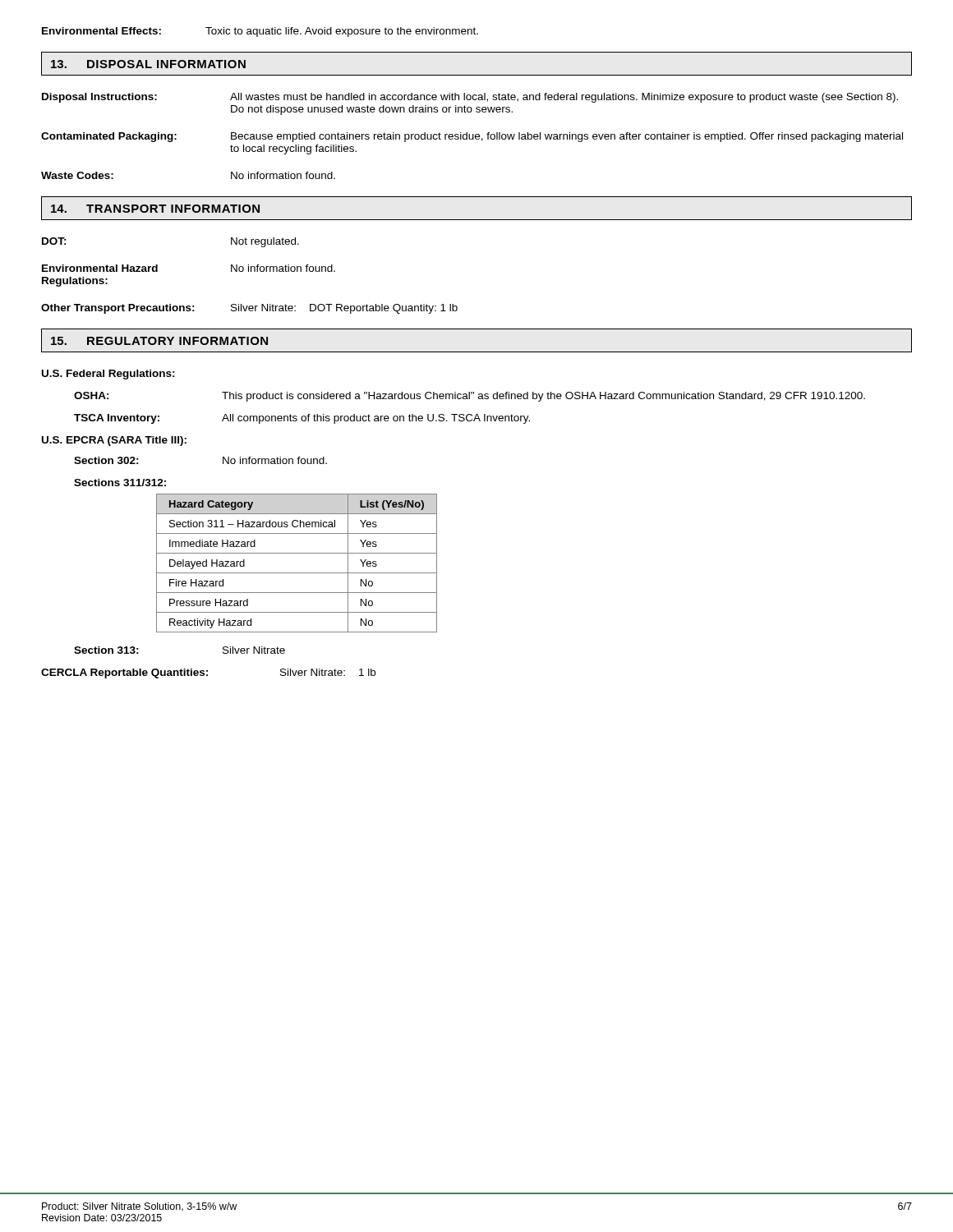Find a table
Image resolution: width=953 pixels, height=1232 pixels.
(x=493, y=563)
